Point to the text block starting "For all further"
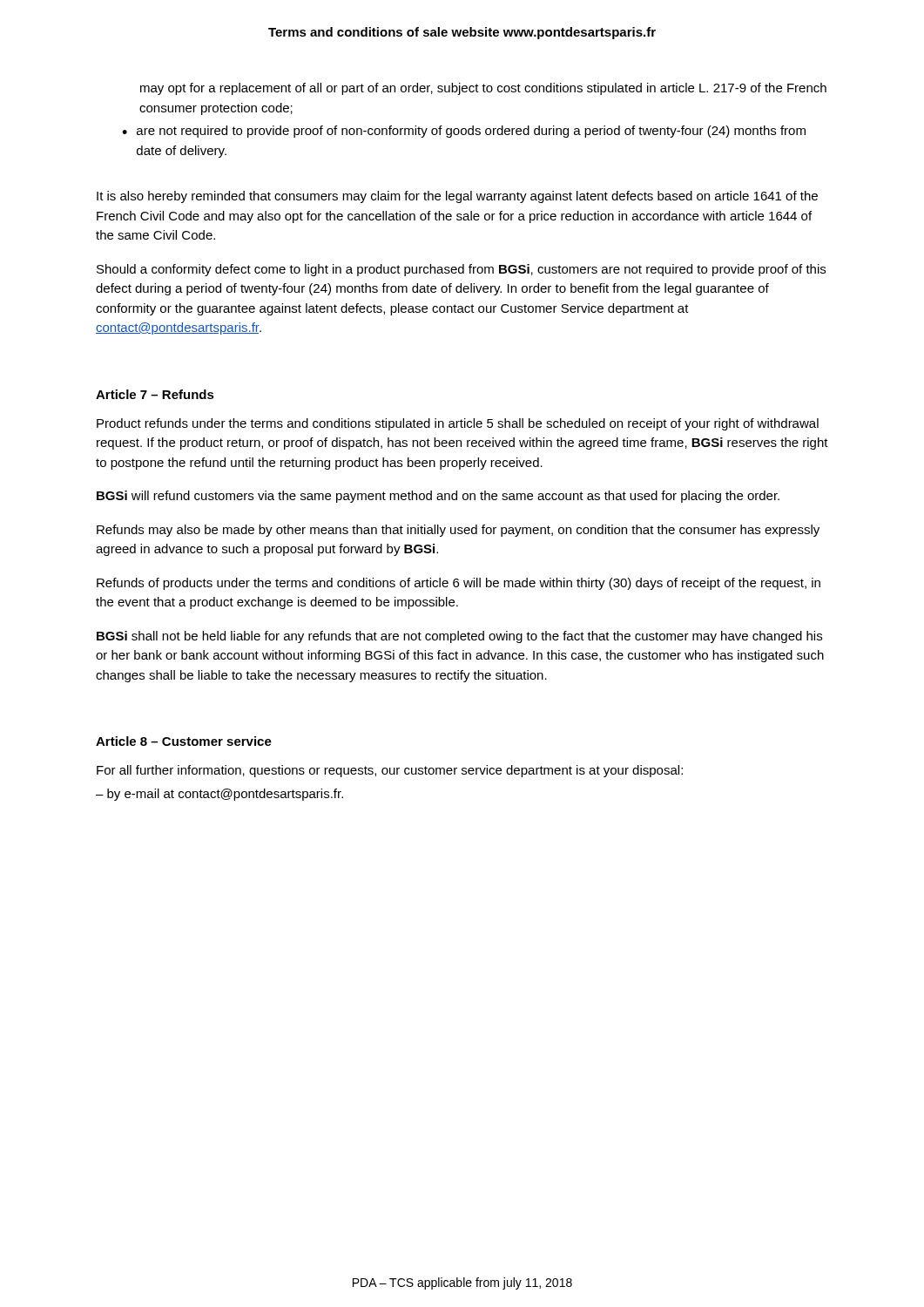 pyautogui.click(x=390, y=770)
